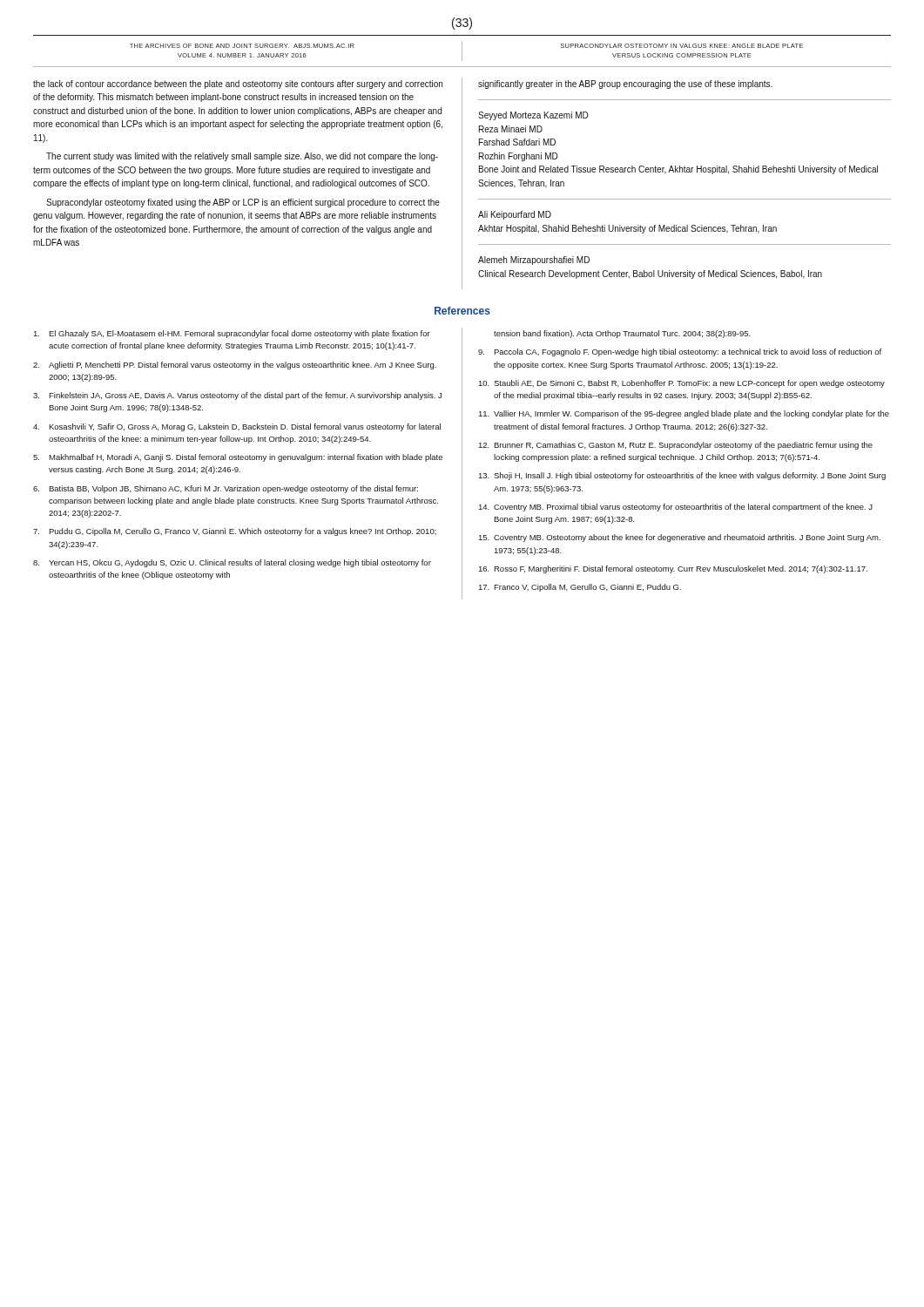
Task: Select the element starting "6. Batista BB, Volpon JB, Shimano AC, Kfuri"
Action: pyautogui.click(x=240, y=501)
